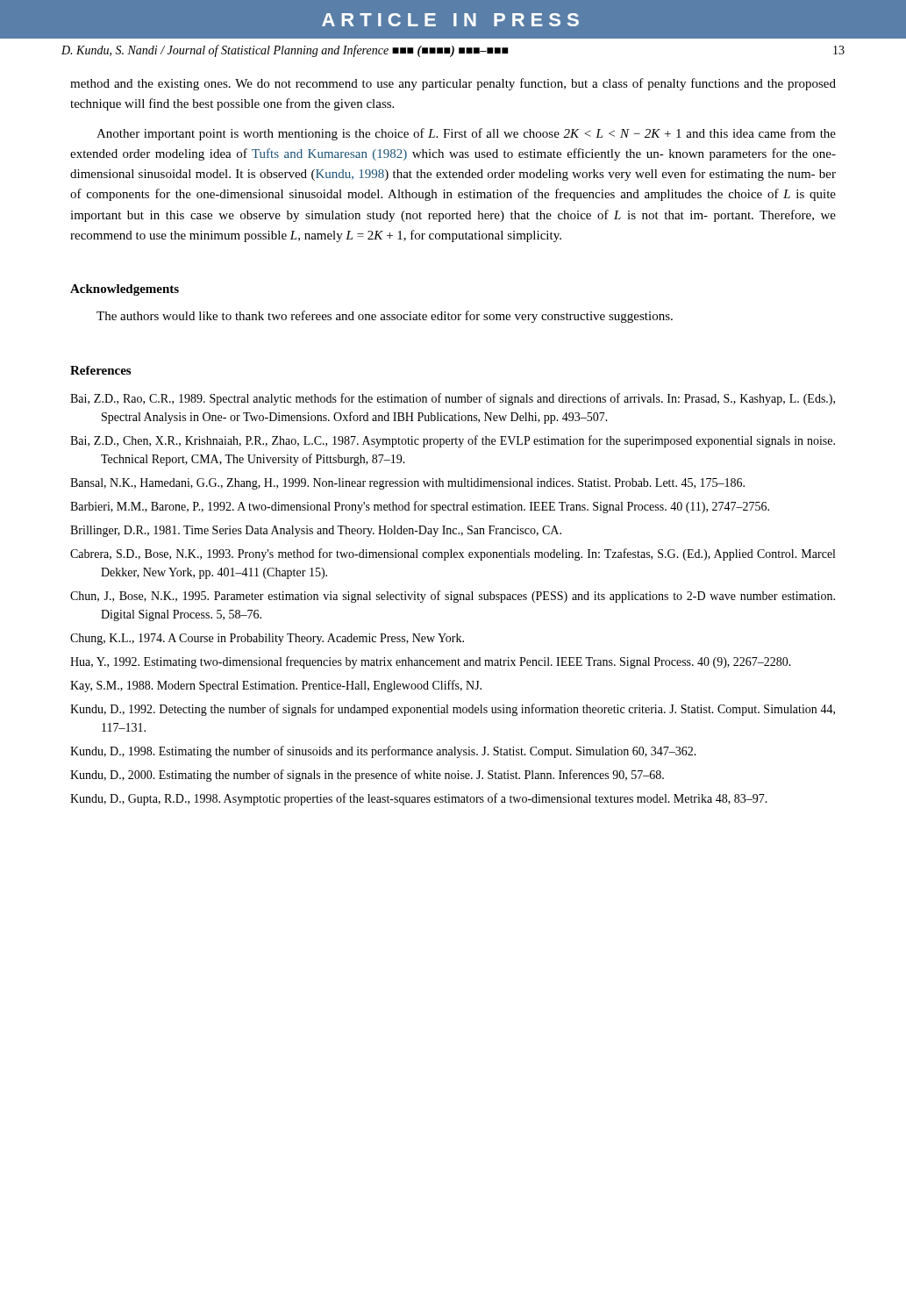This screenshot has width=906, height=1316.
Task: Locate the list item that says "Brillinger, D.R., 1981. Time Series Data"
Action: [316, 530]
